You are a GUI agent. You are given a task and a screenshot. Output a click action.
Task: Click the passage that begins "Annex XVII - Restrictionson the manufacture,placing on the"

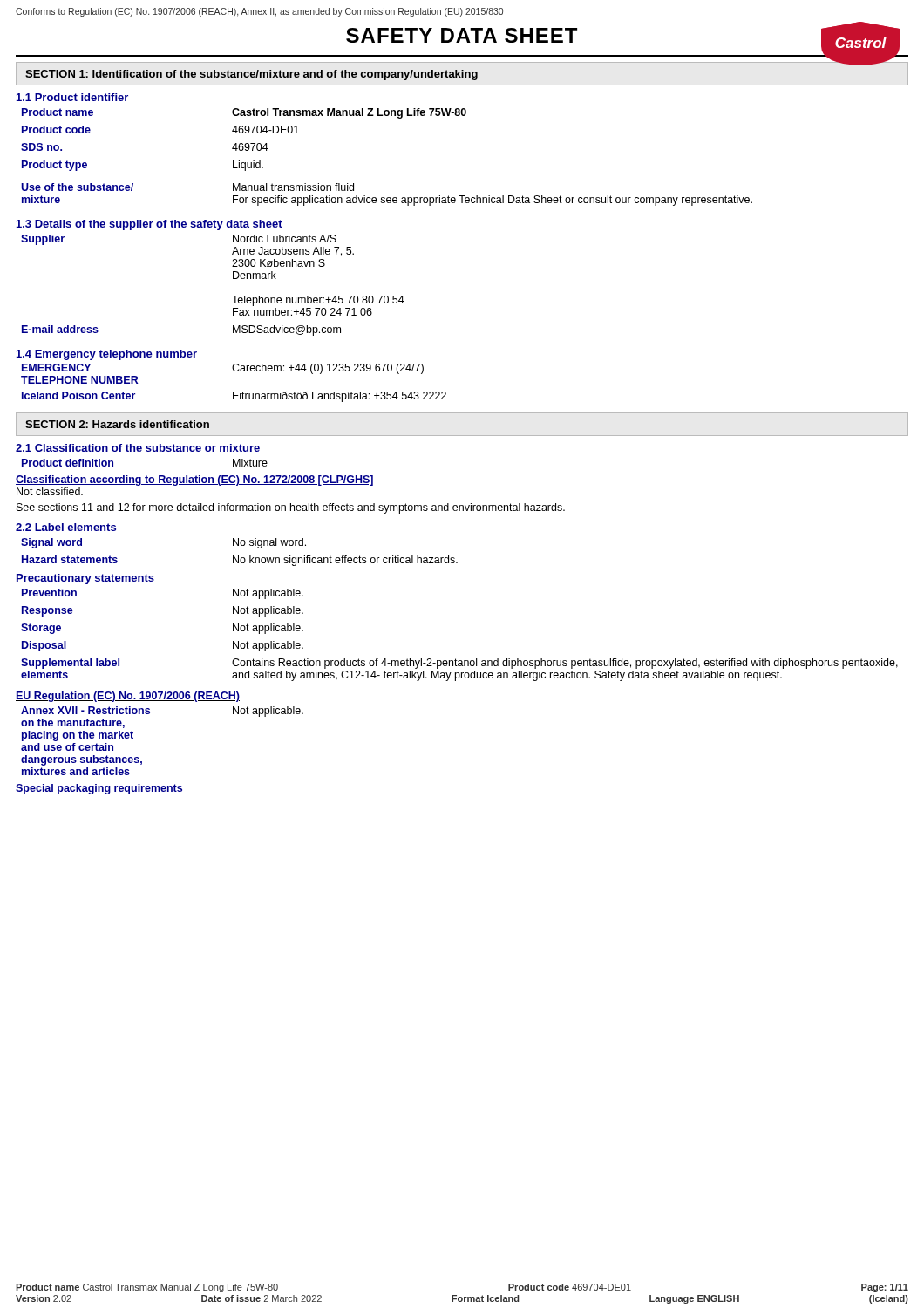point(86,741)
